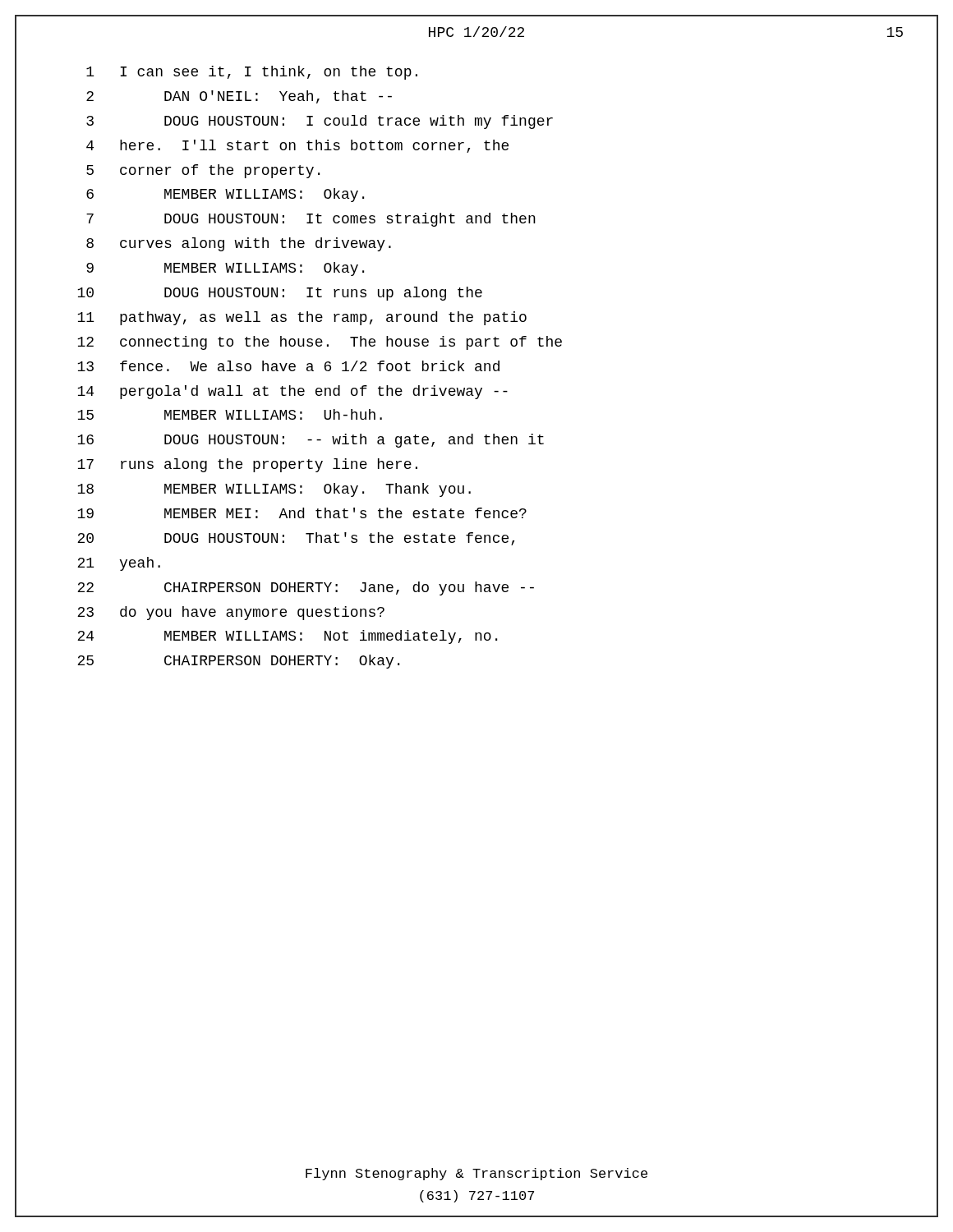Point to the block beginning "16 DOUG HOUSTOUN: -- with a gate,"
This screenshot has width=953, height=1232.
tap(297, 441)
